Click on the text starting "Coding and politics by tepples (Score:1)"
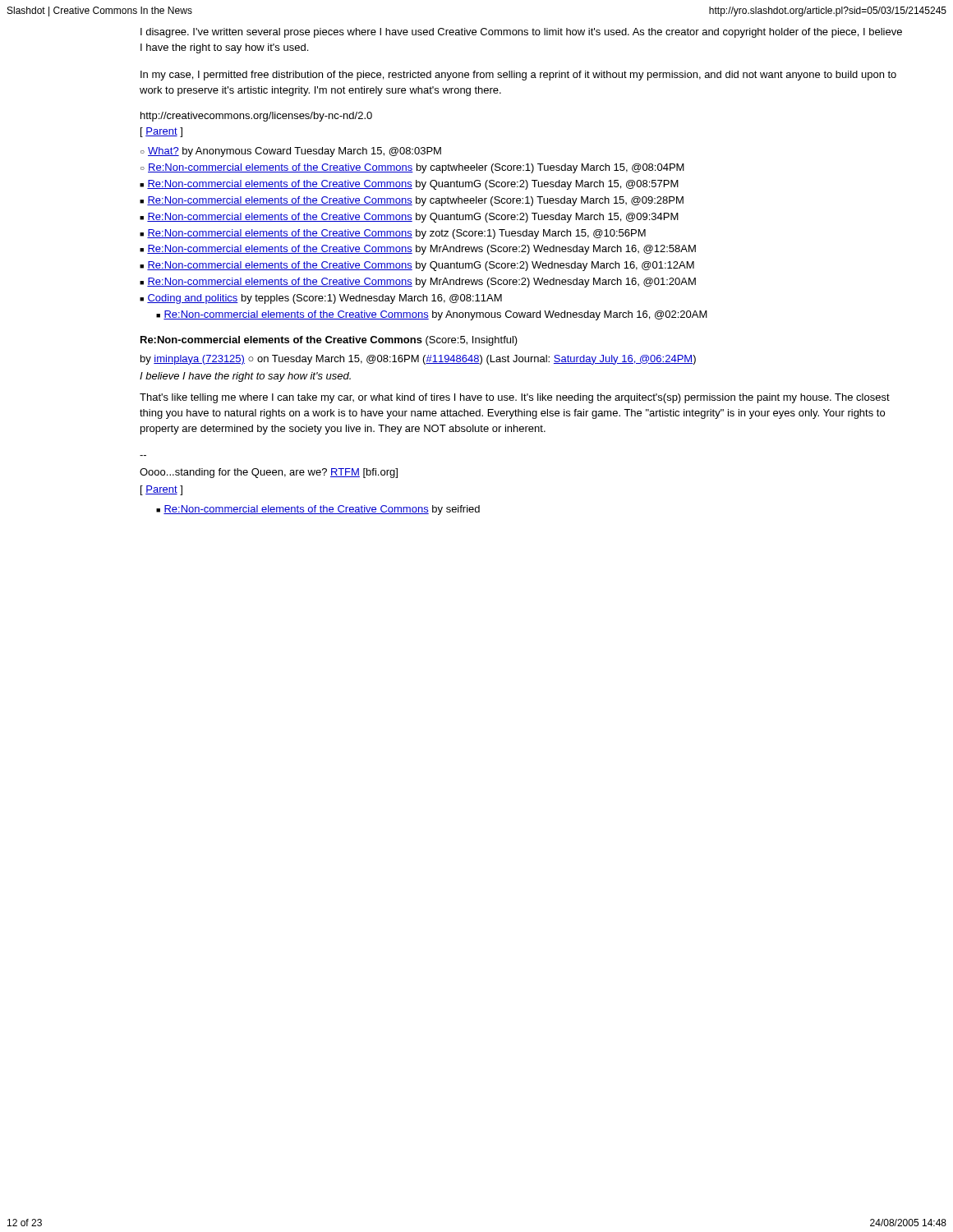The width and height of the screenshot is (953, 1232). click(321, 298)
